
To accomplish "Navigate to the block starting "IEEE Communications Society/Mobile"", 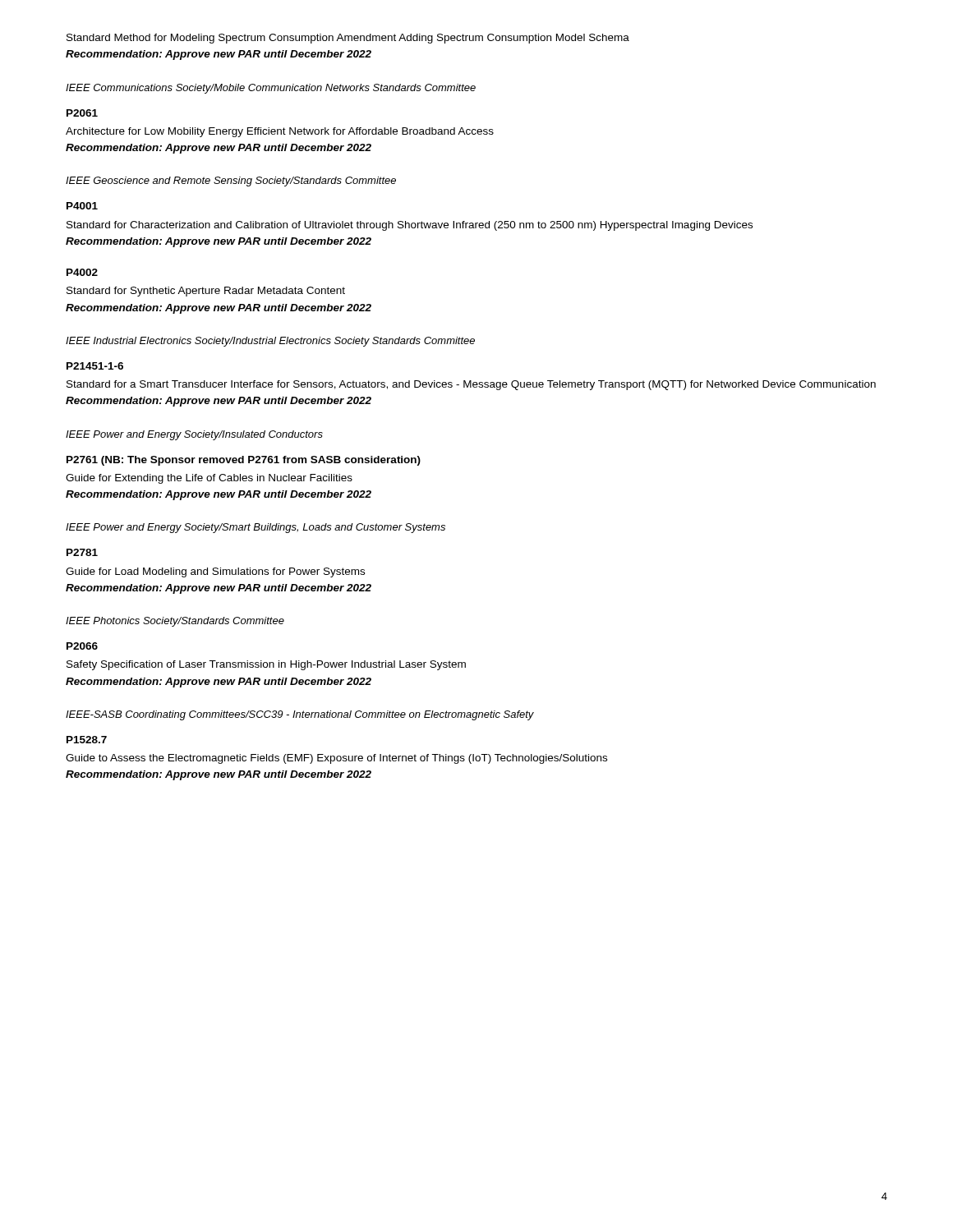I will click(x=271, y=87).
